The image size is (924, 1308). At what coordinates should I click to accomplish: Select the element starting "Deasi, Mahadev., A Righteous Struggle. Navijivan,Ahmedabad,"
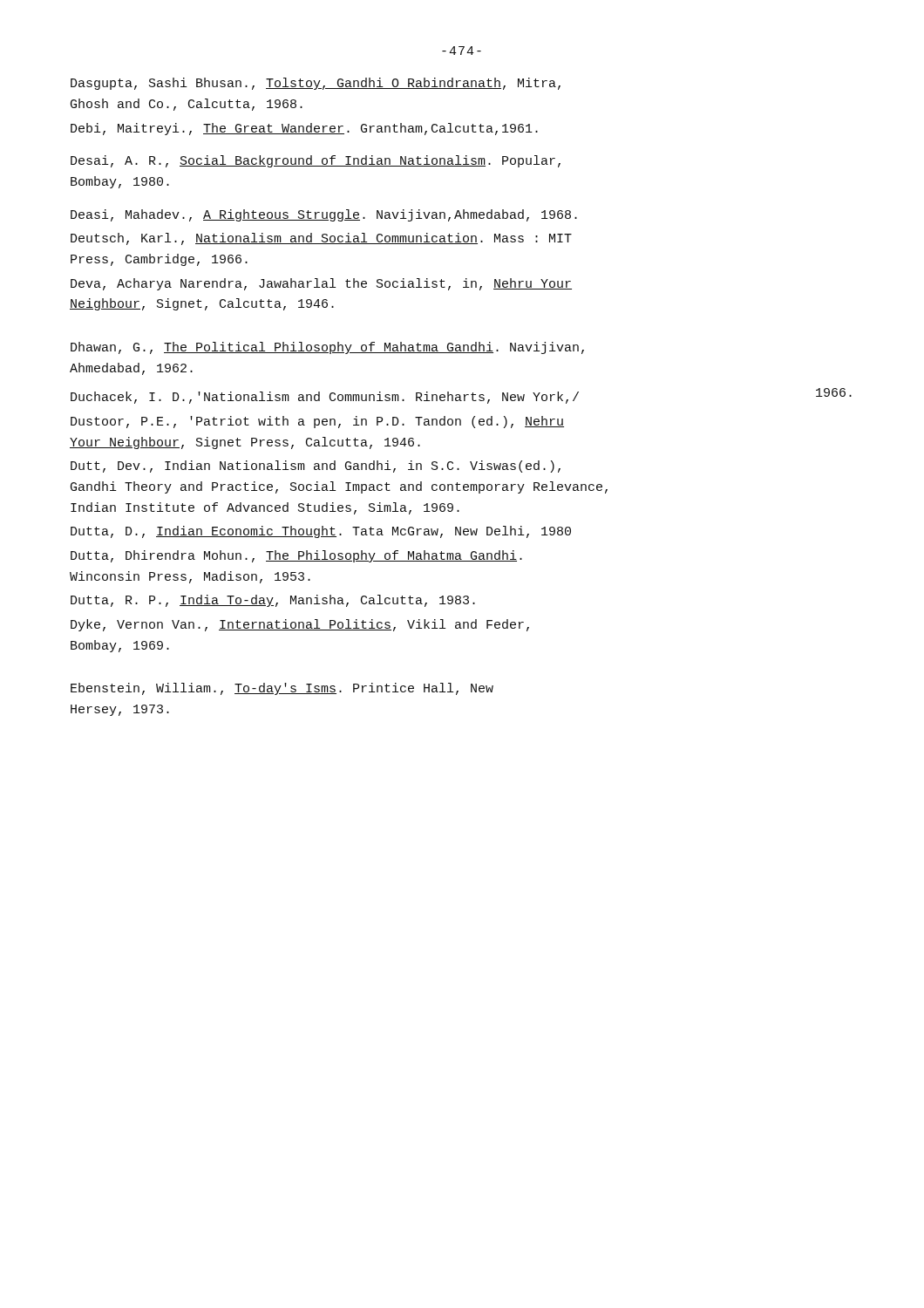(x=325, y=216)
